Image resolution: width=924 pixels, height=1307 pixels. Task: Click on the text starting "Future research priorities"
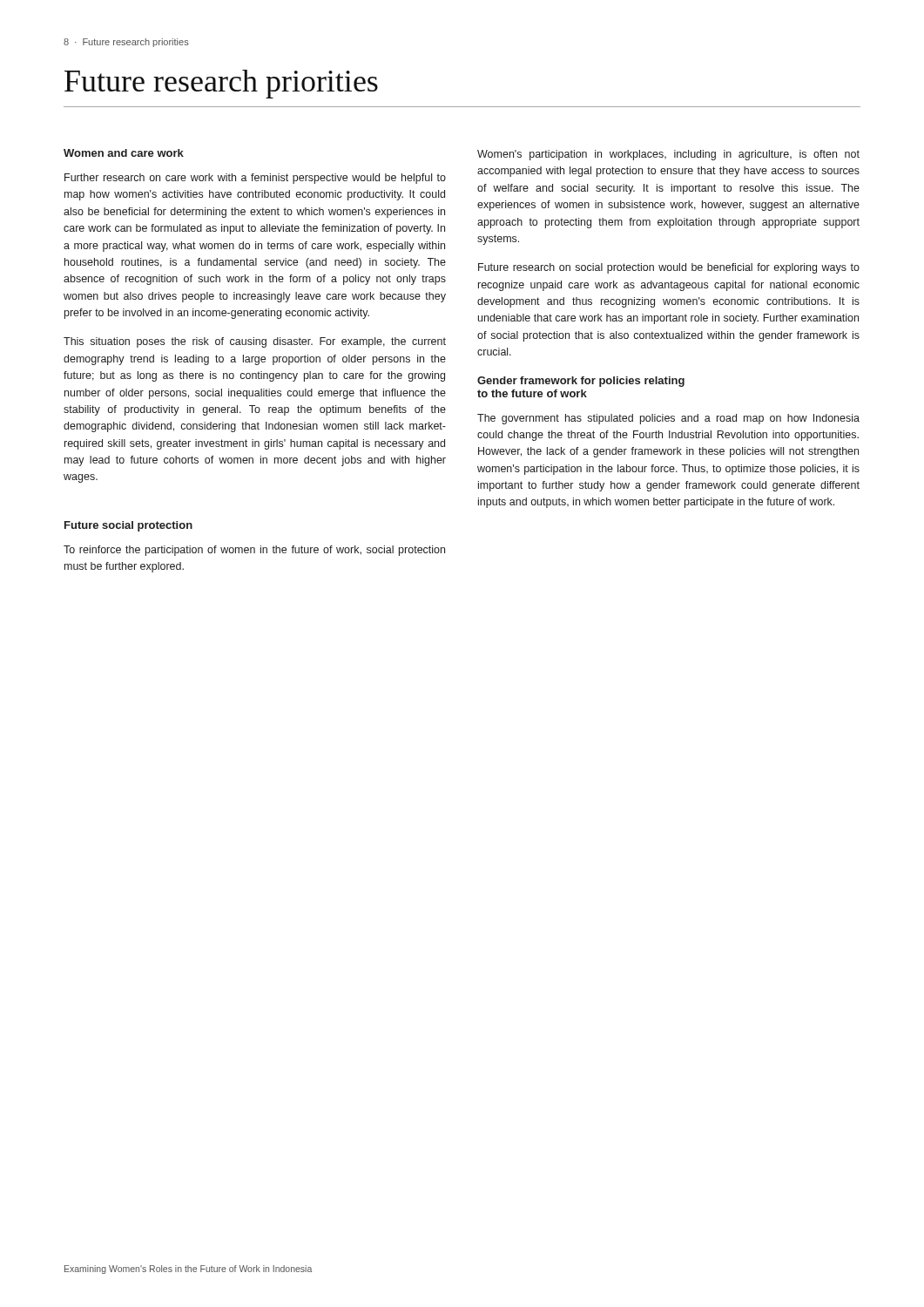221,84
